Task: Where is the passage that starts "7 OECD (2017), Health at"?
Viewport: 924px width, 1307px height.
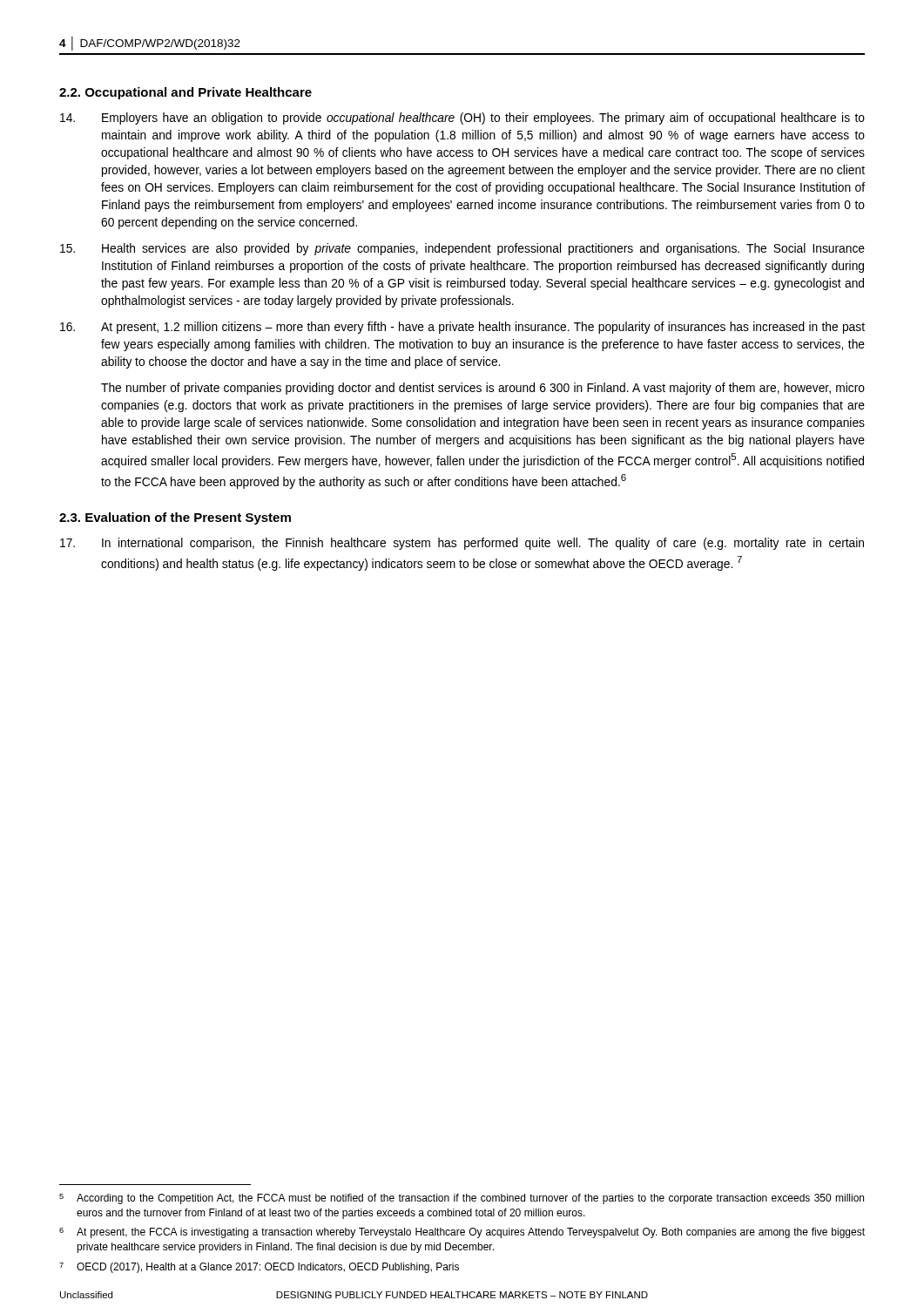Action: tap(462, 1268)
